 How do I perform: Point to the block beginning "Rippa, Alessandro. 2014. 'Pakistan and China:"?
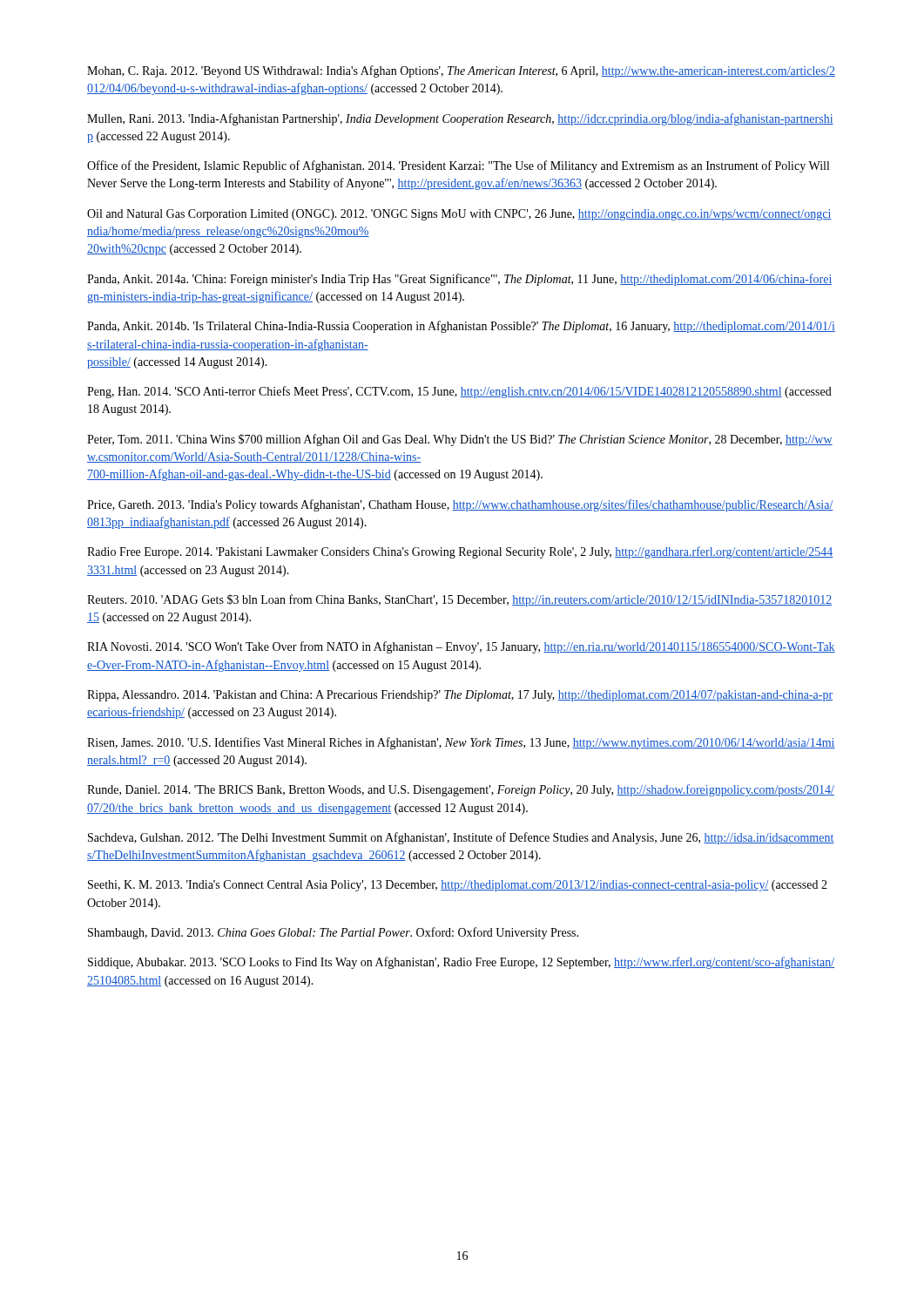point(460,704)
